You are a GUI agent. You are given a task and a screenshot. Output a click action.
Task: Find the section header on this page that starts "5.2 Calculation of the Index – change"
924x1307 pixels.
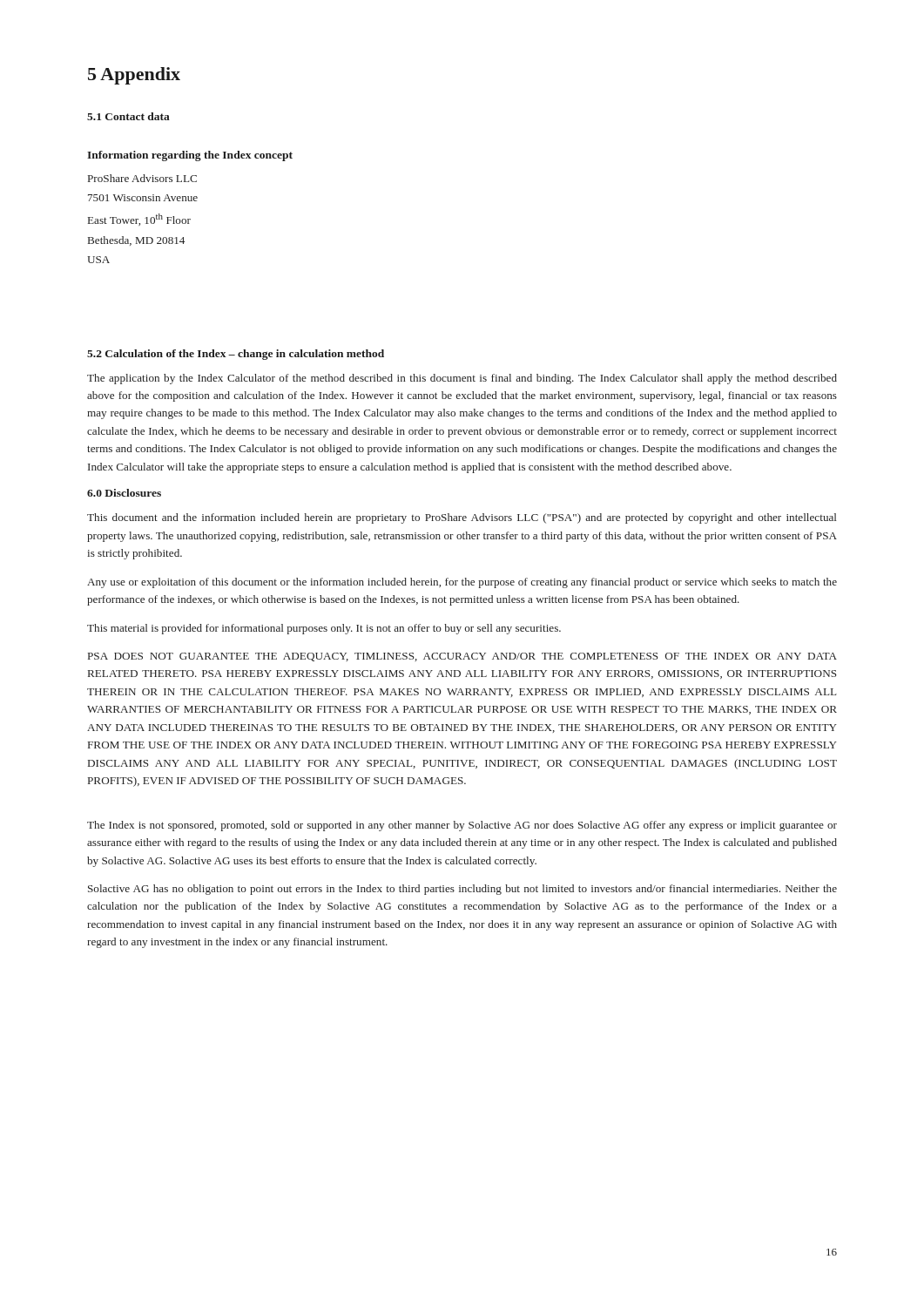pyautogui.click(x=236, y=355)
